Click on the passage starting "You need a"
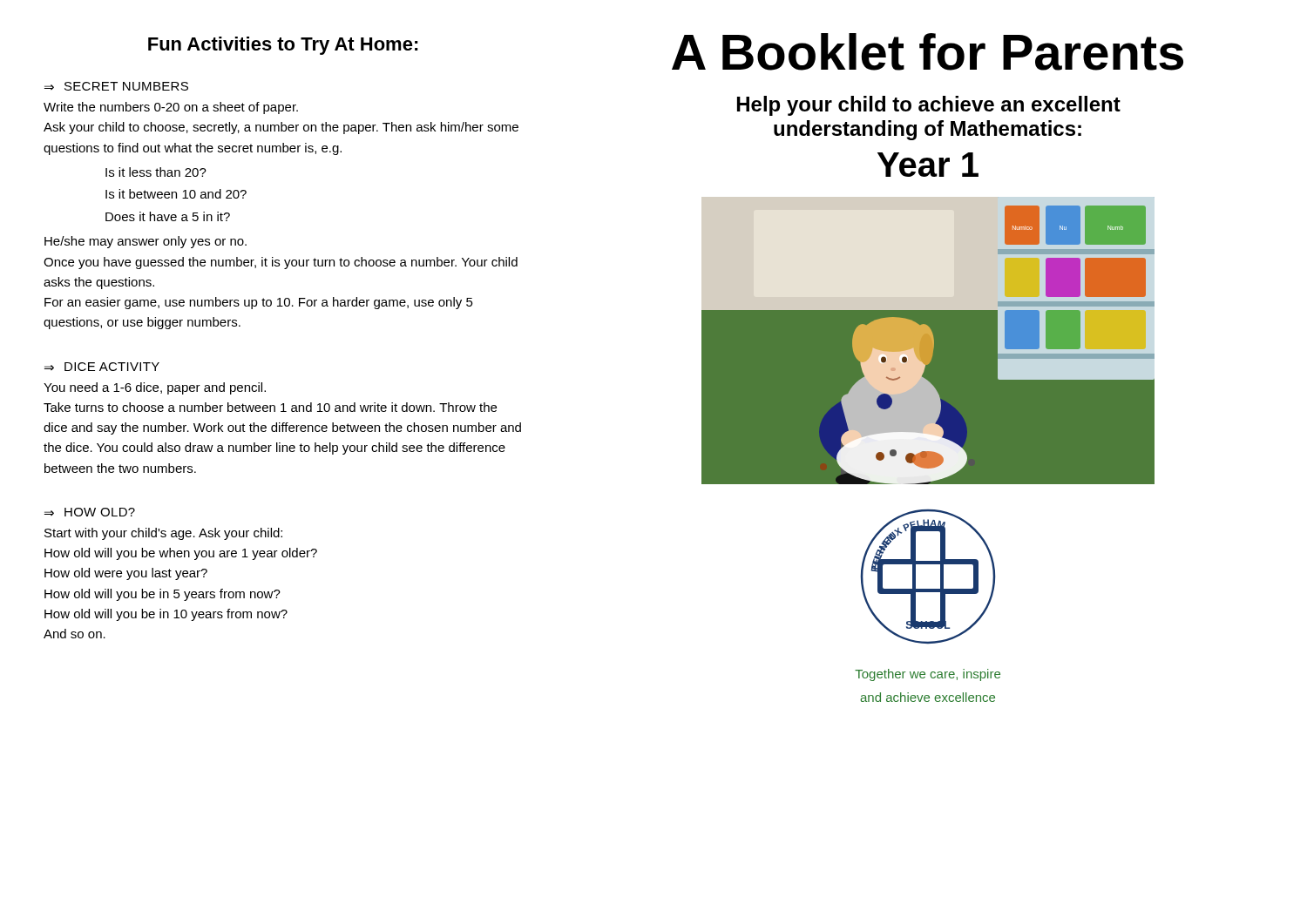 (x=283, y=427)
